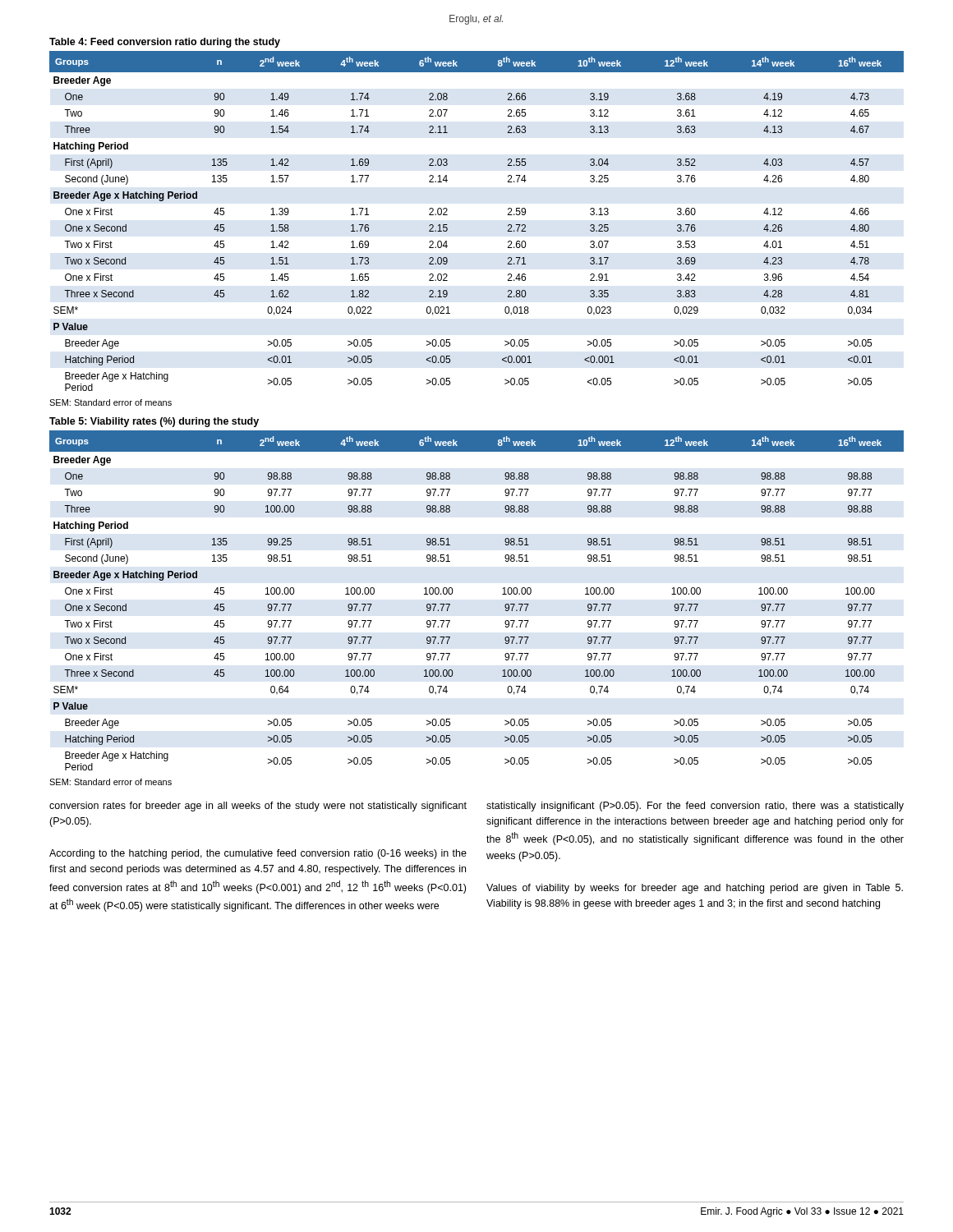The image size is (953, 1232).
Task: Find the text block with the text "statistically insignificant (P>0.05)."
Action: (695, 854)
